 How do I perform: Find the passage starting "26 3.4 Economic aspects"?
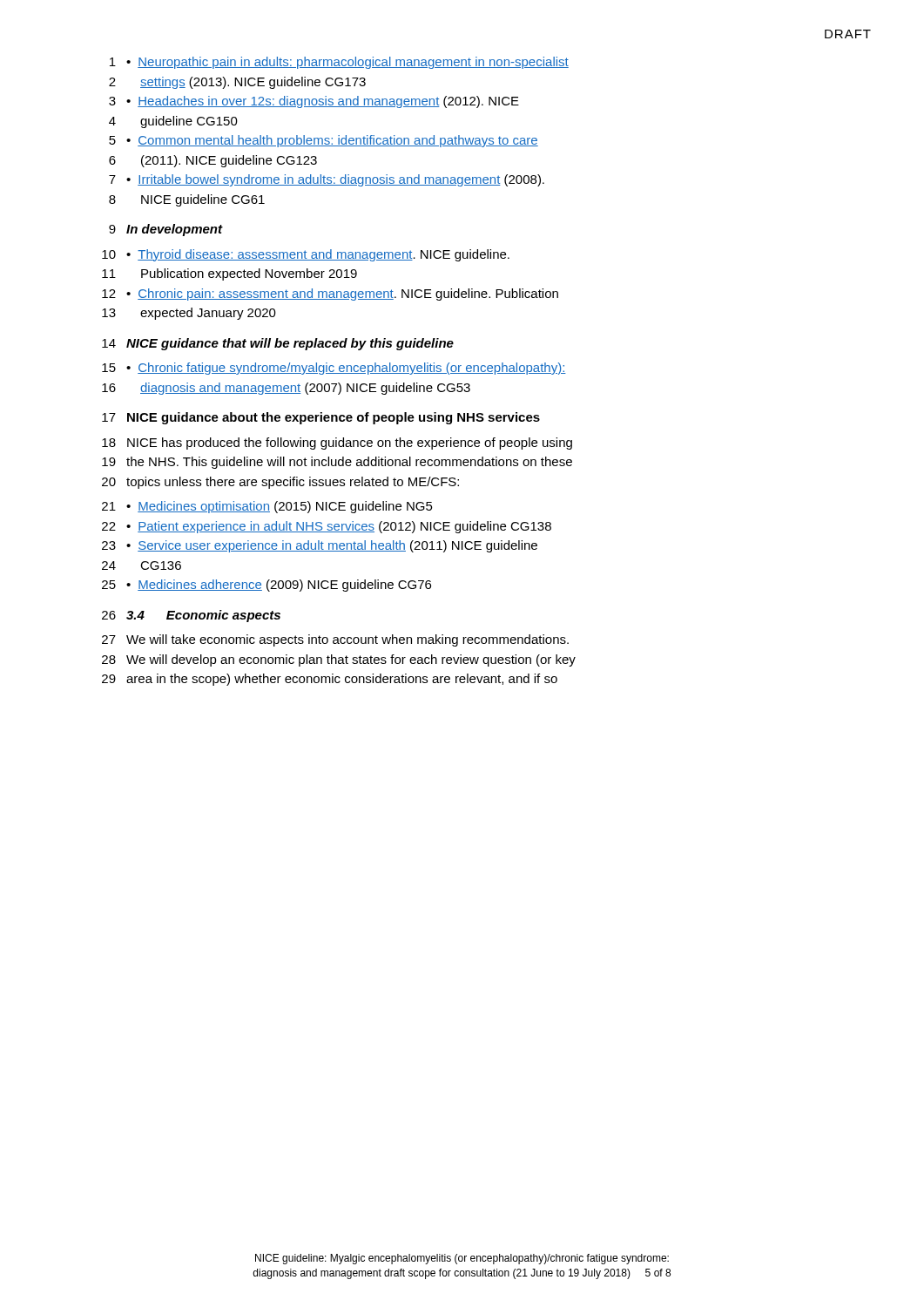click(191, 616)
